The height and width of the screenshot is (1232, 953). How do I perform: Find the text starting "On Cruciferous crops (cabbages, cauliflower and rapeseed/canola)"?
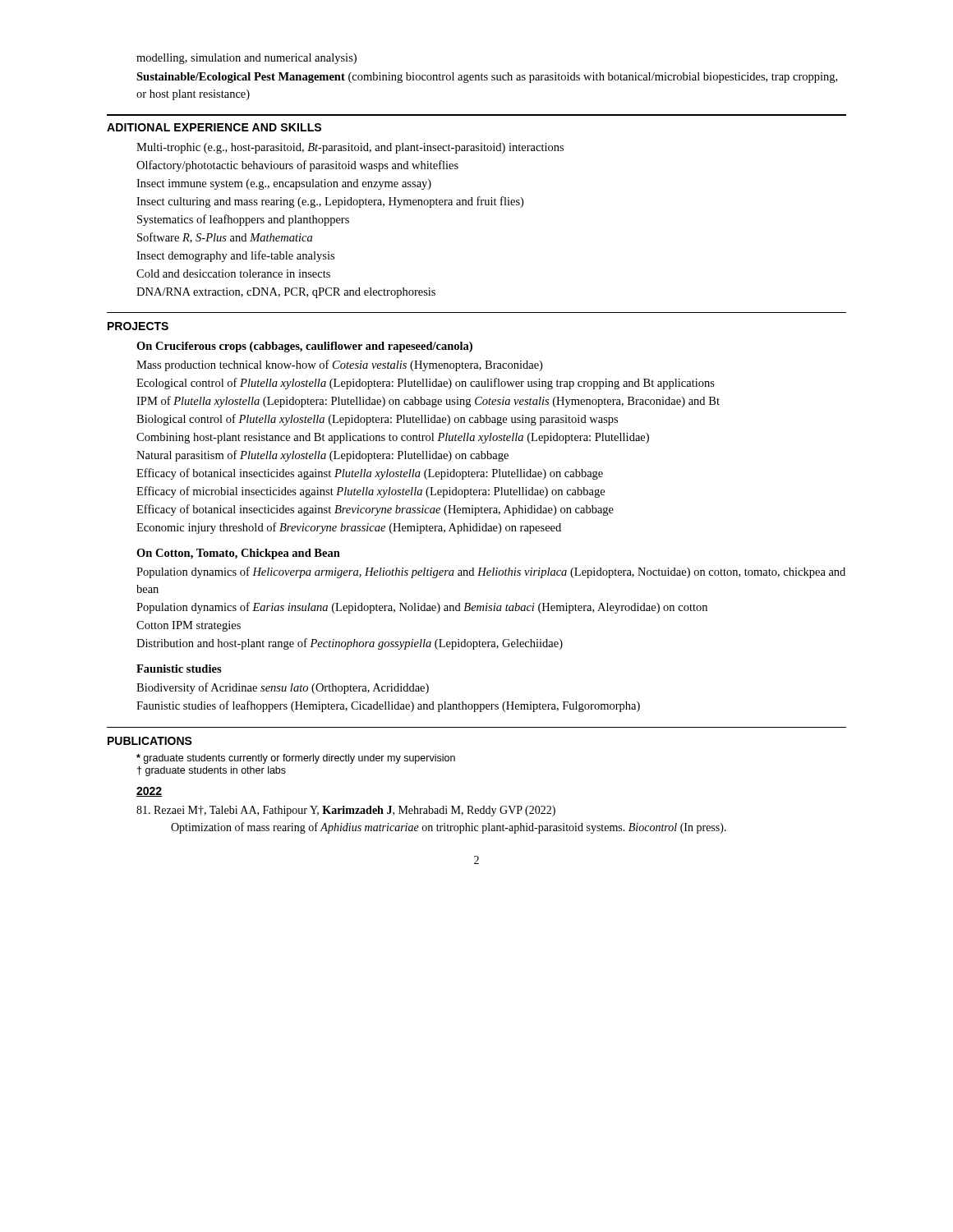coord(305,346)
